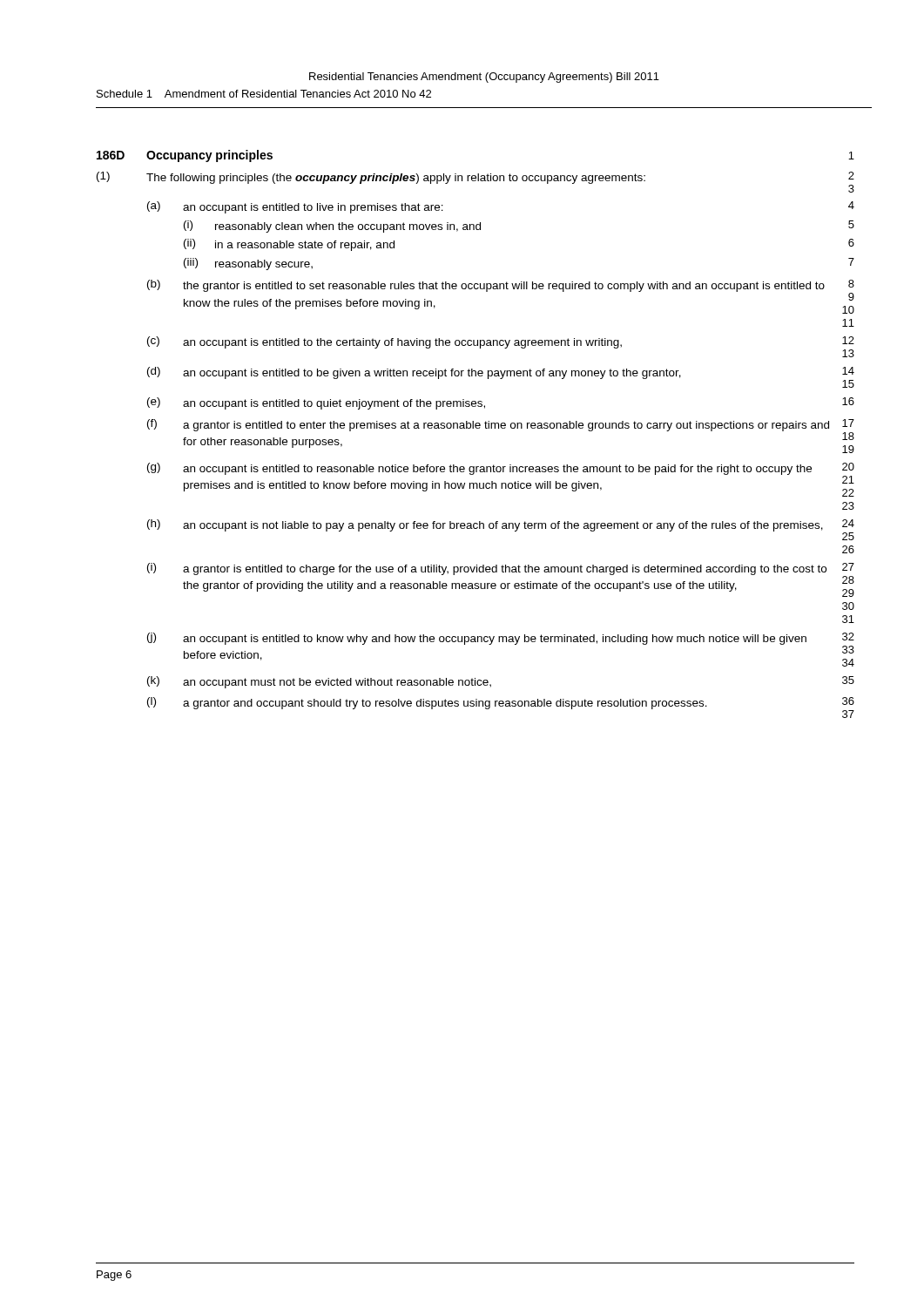Image resolution: width=924 pixels, height=1307 pixels.
Task: Locate the list item containing "(k) an occupant must not be"
Action: 500,682
